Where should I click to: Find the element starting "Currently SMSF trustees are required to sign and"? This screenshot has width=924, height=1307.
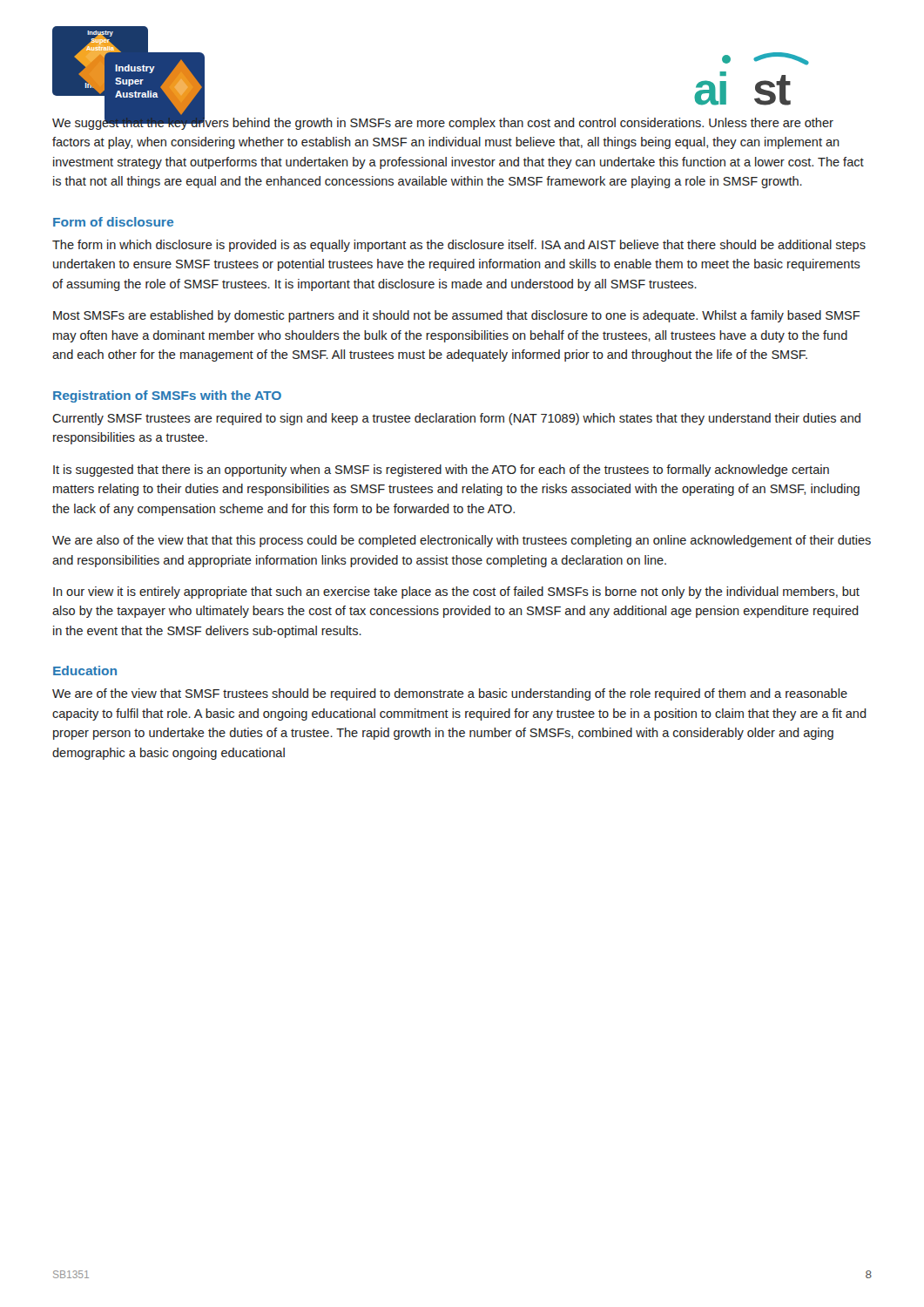click(457, 428)
